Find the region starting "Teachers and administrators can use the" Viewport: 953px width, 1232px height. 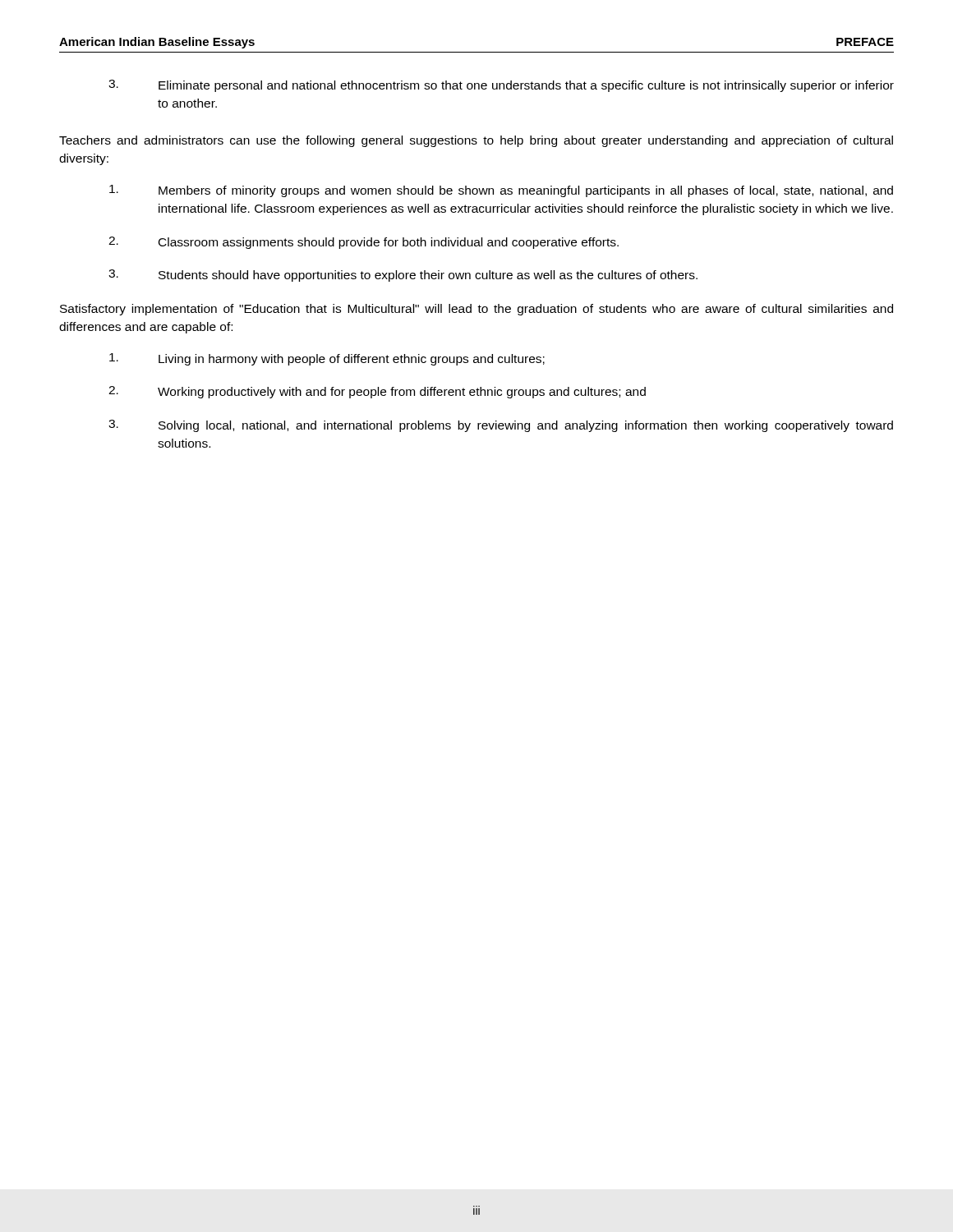tap(476, 149)
